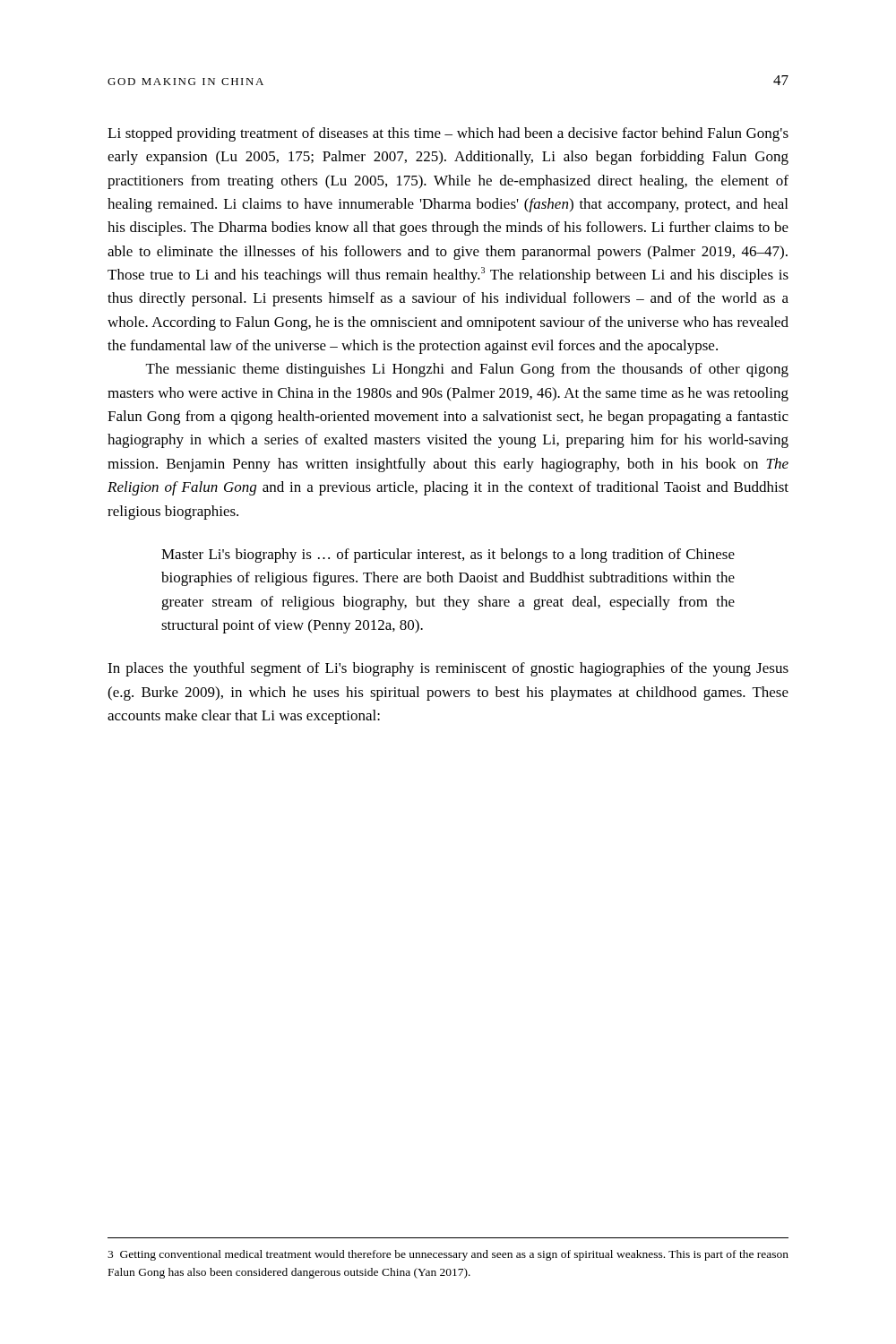Locate the block of text that opens with "The messianic theme distinguishes Li"
896x1344 pixels.
[x=448, y=440]
